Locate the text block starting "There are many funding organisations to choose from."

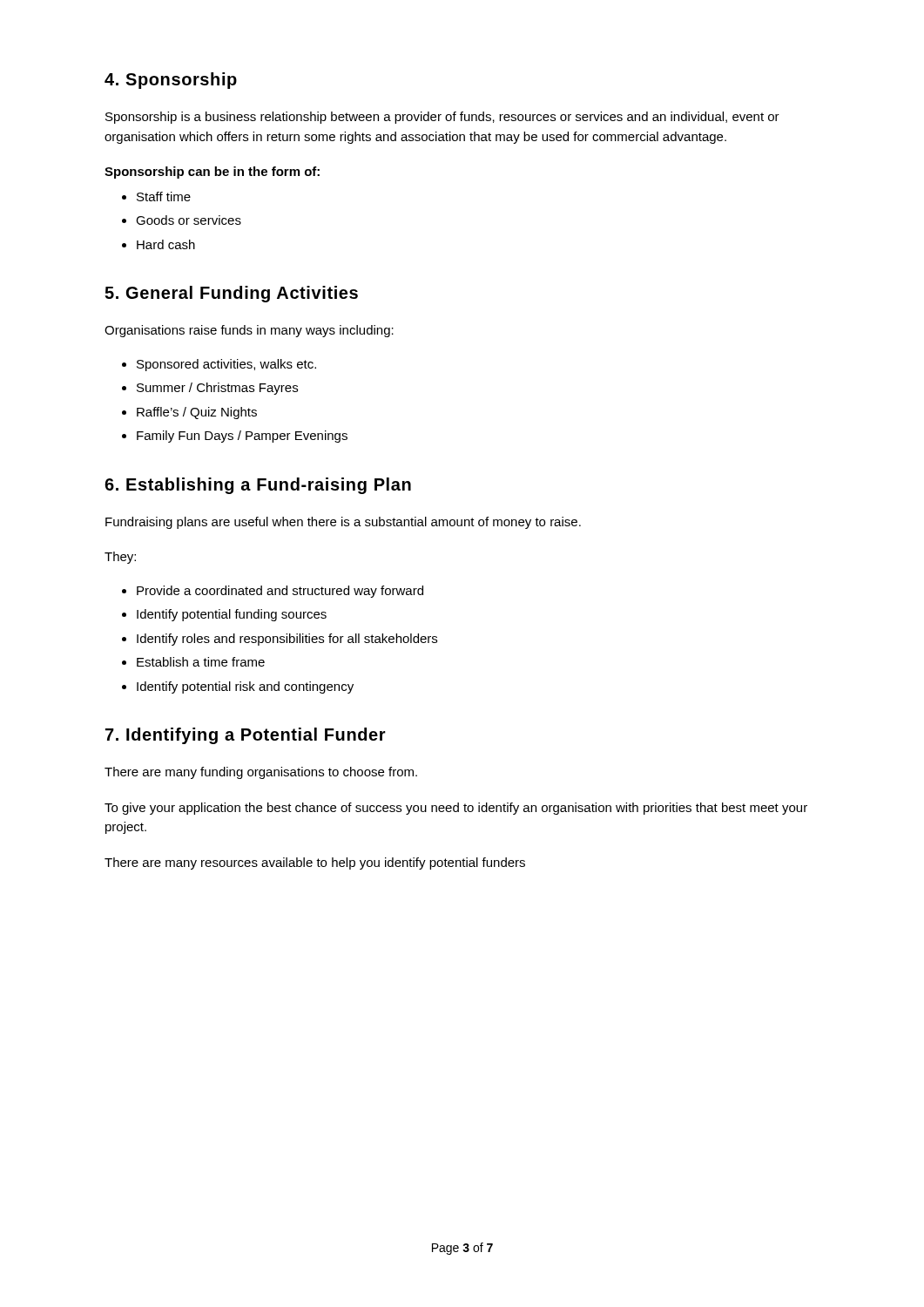tap(261, 773)
